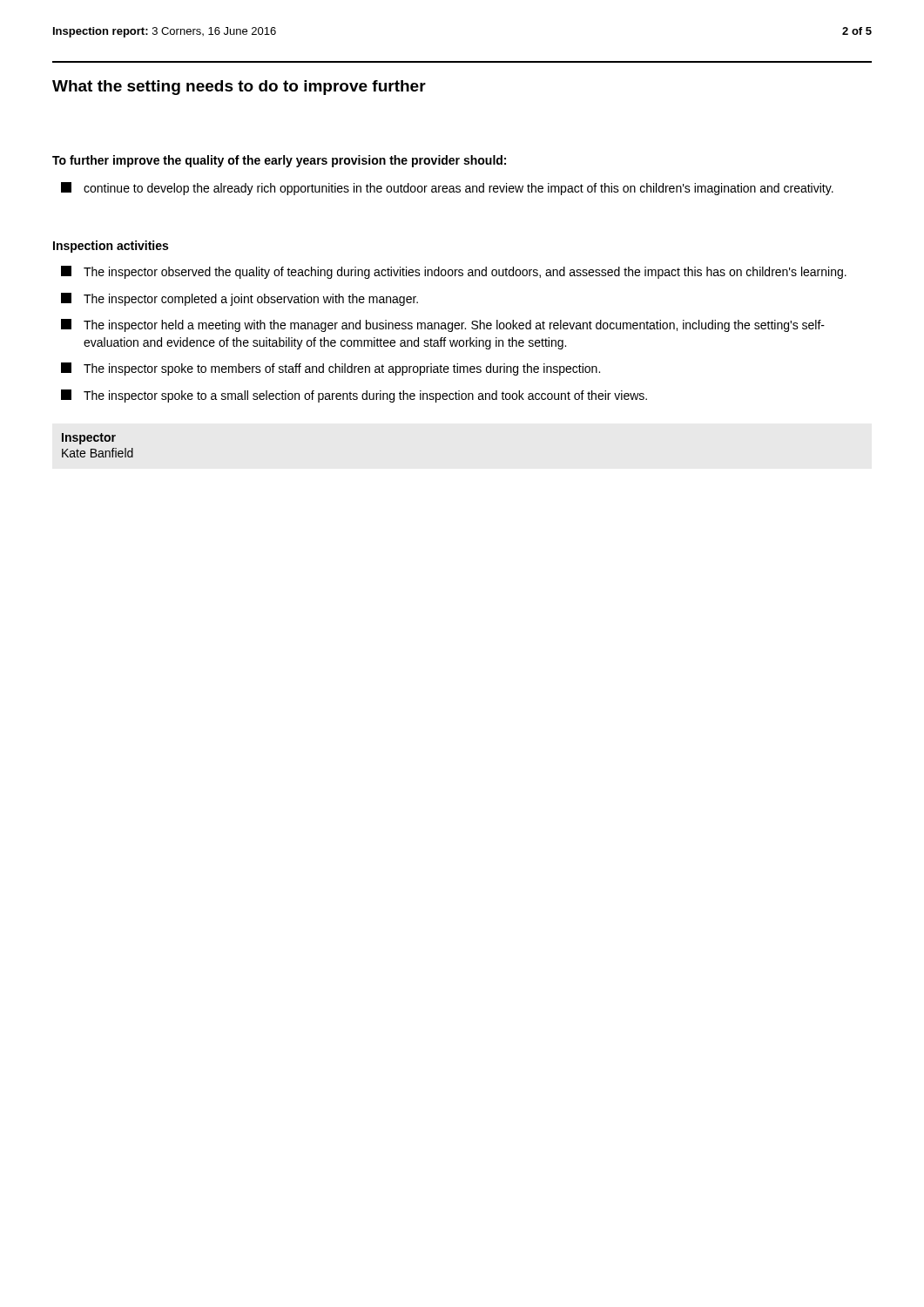Image resolution: width=924 pixels, height=1307 pixels.
Task: Point to the element starting "Kate Banfield"
Action: 97,453
